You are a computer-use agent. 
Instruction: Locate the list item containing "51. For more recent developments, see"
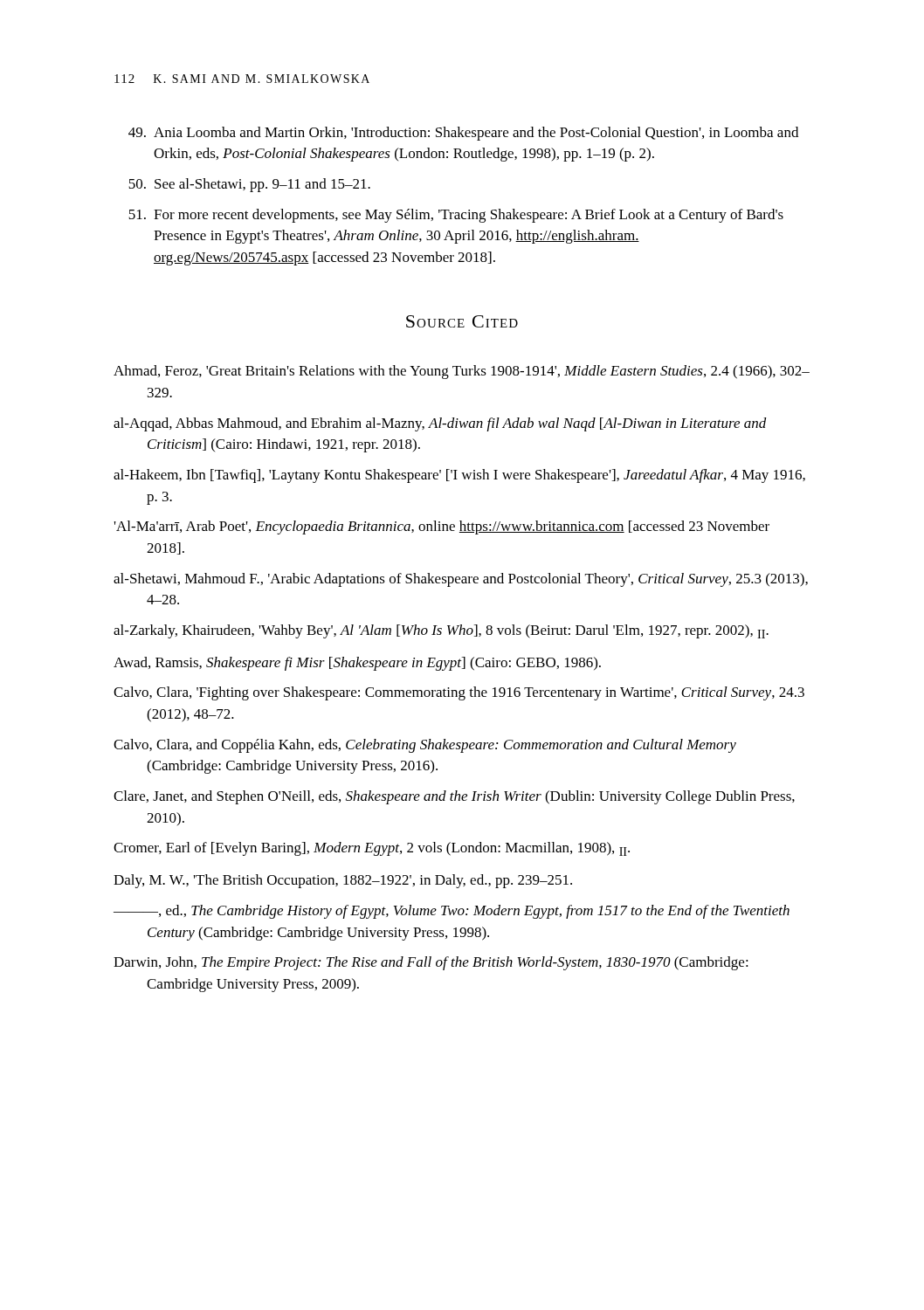click(462, 236)
